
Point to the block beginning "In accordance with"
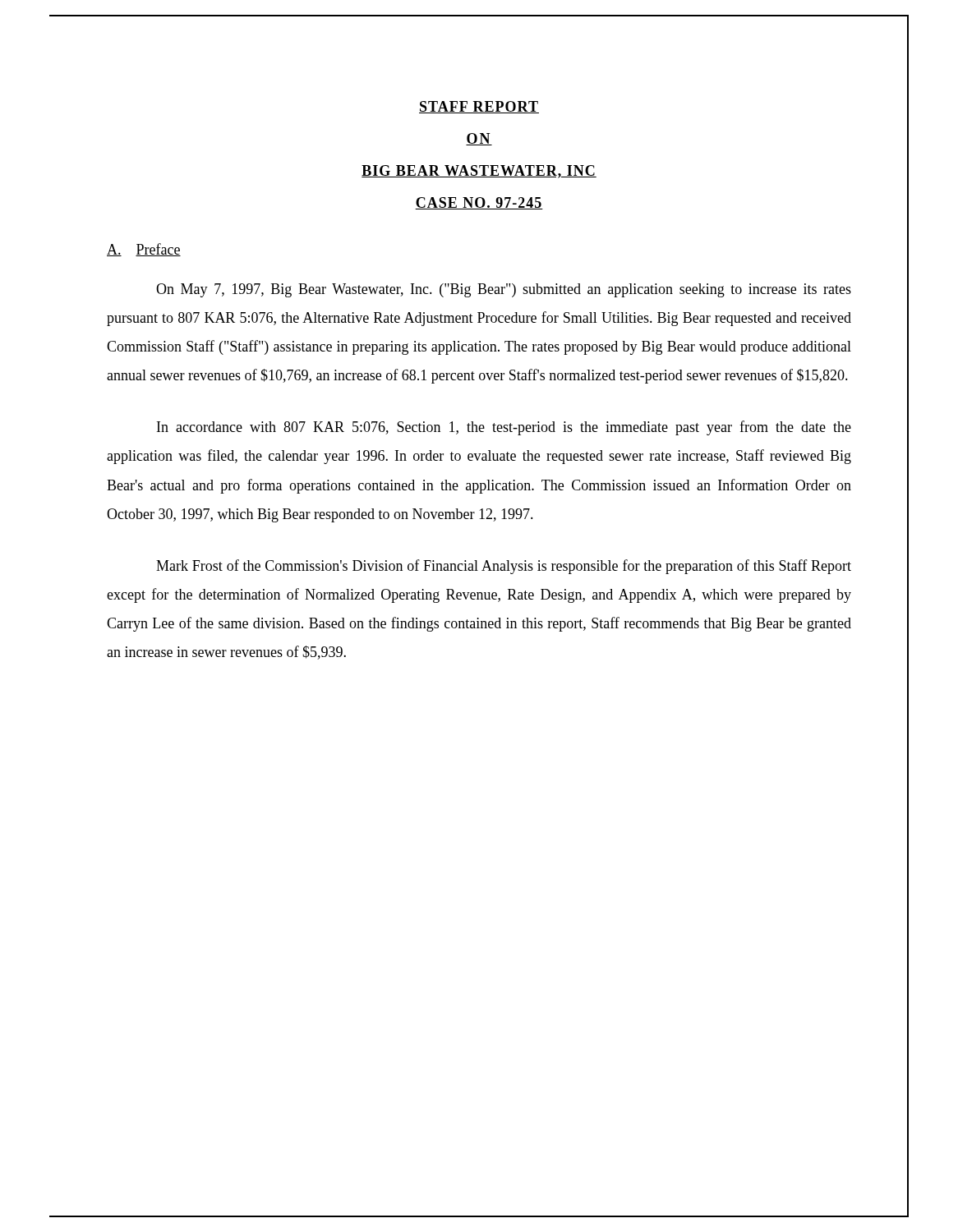479,471
